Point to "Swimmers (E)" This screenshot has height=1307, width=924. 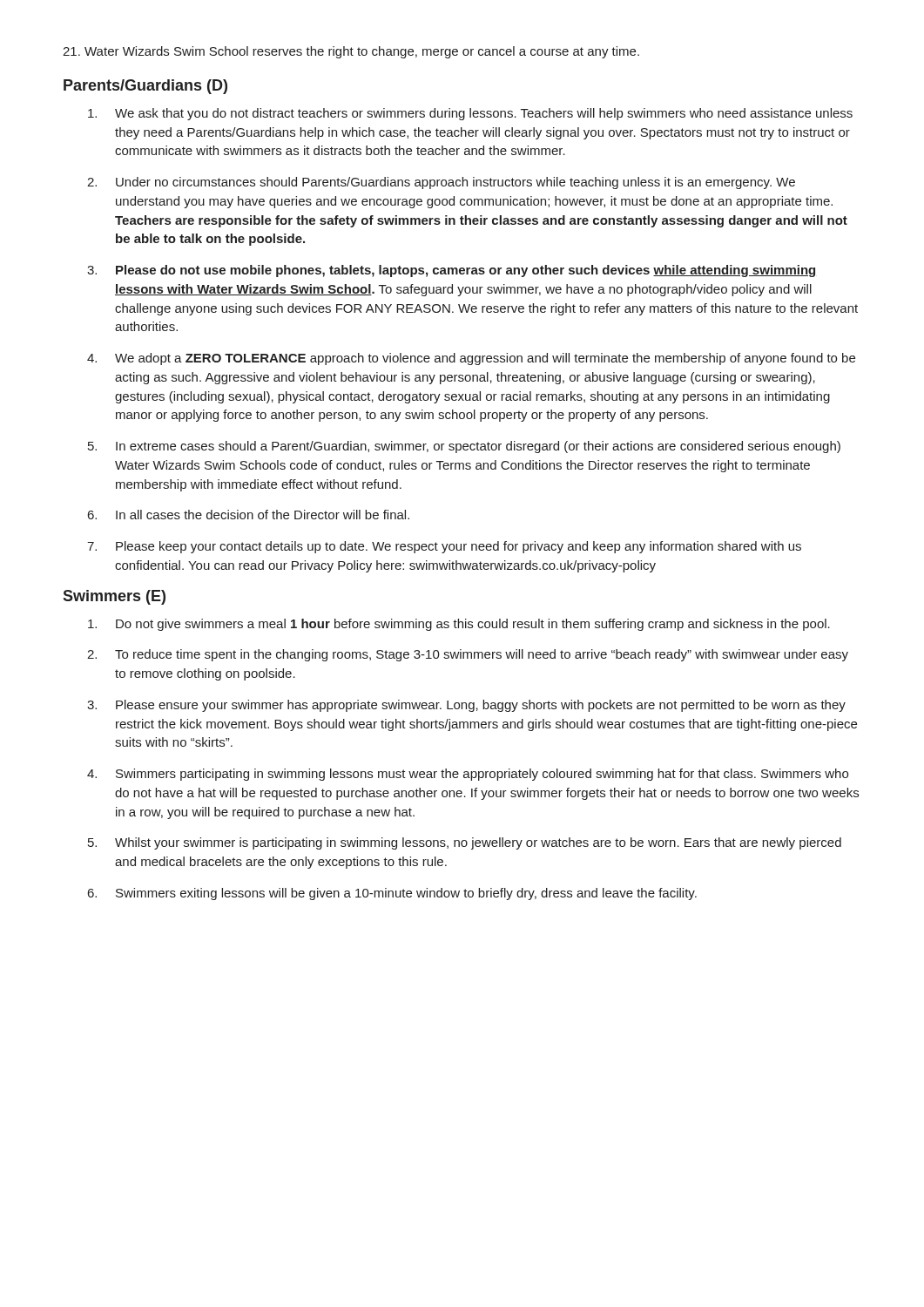coord(115,596)
